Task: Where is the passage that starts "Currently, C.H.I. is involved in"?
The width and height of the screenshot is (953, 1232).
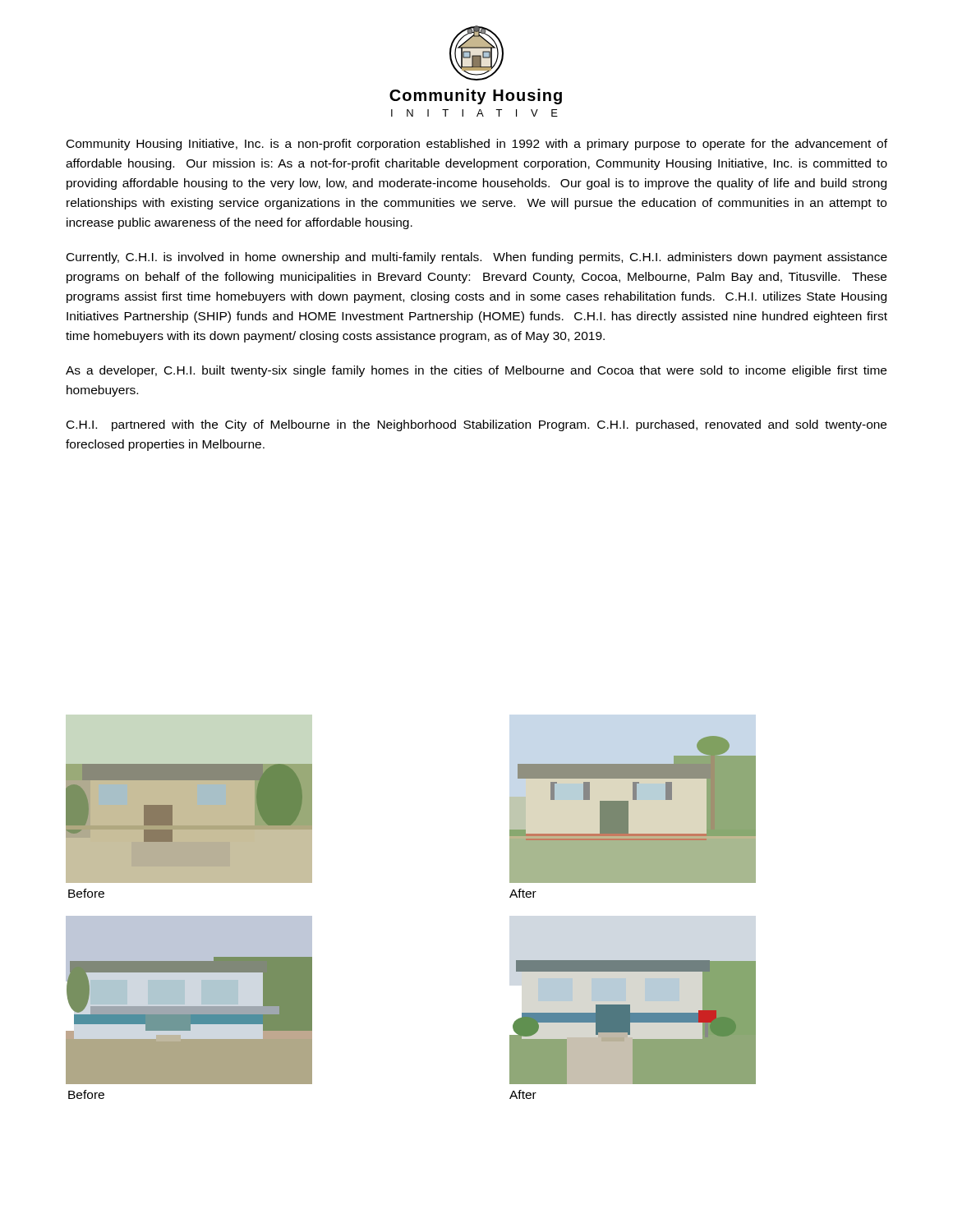Action: pos(476,296)
